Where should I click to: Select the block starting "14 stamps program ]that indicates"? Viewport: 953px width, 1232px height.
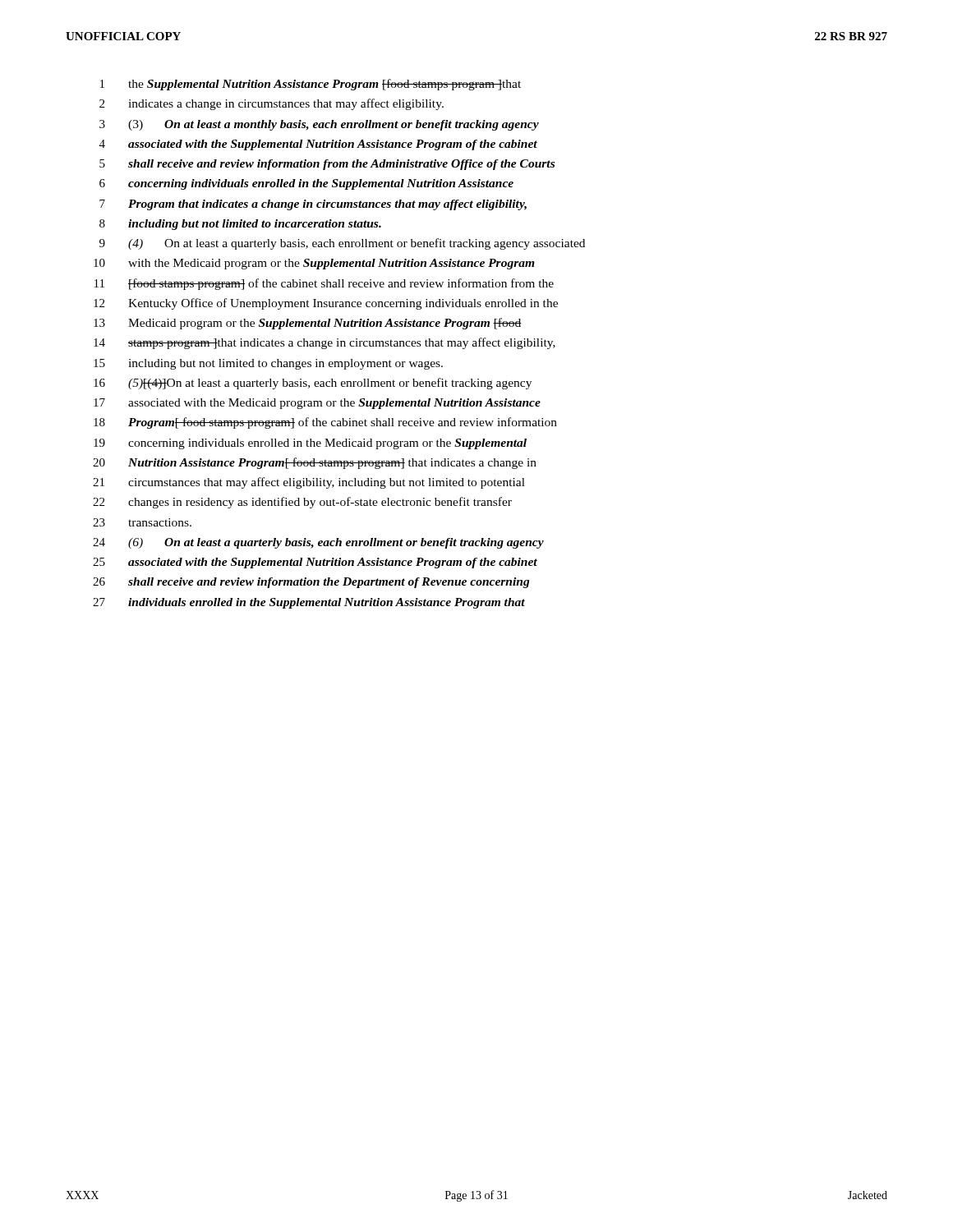476,343
